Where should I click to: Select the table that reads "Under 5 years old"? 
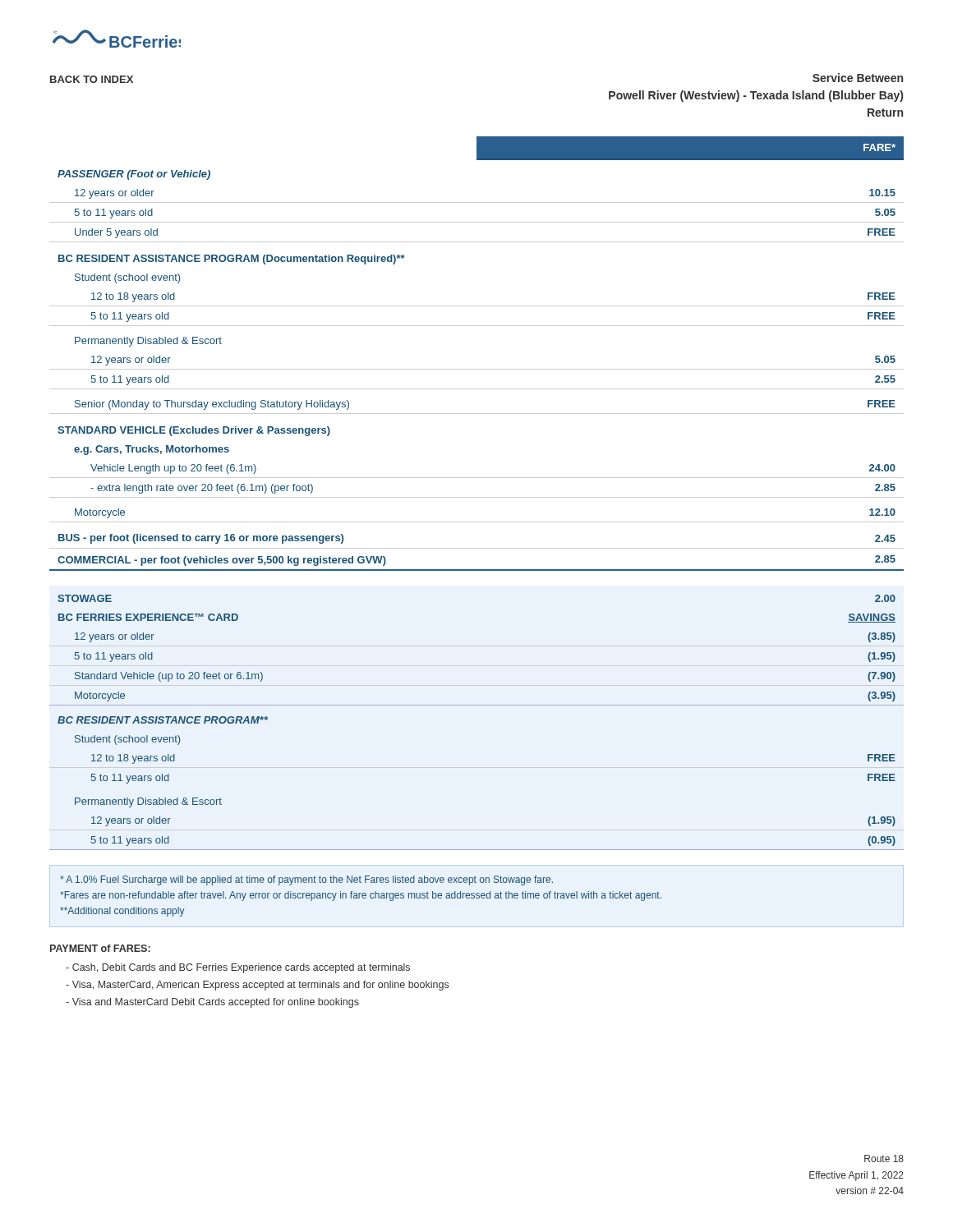tap(476, 354)
